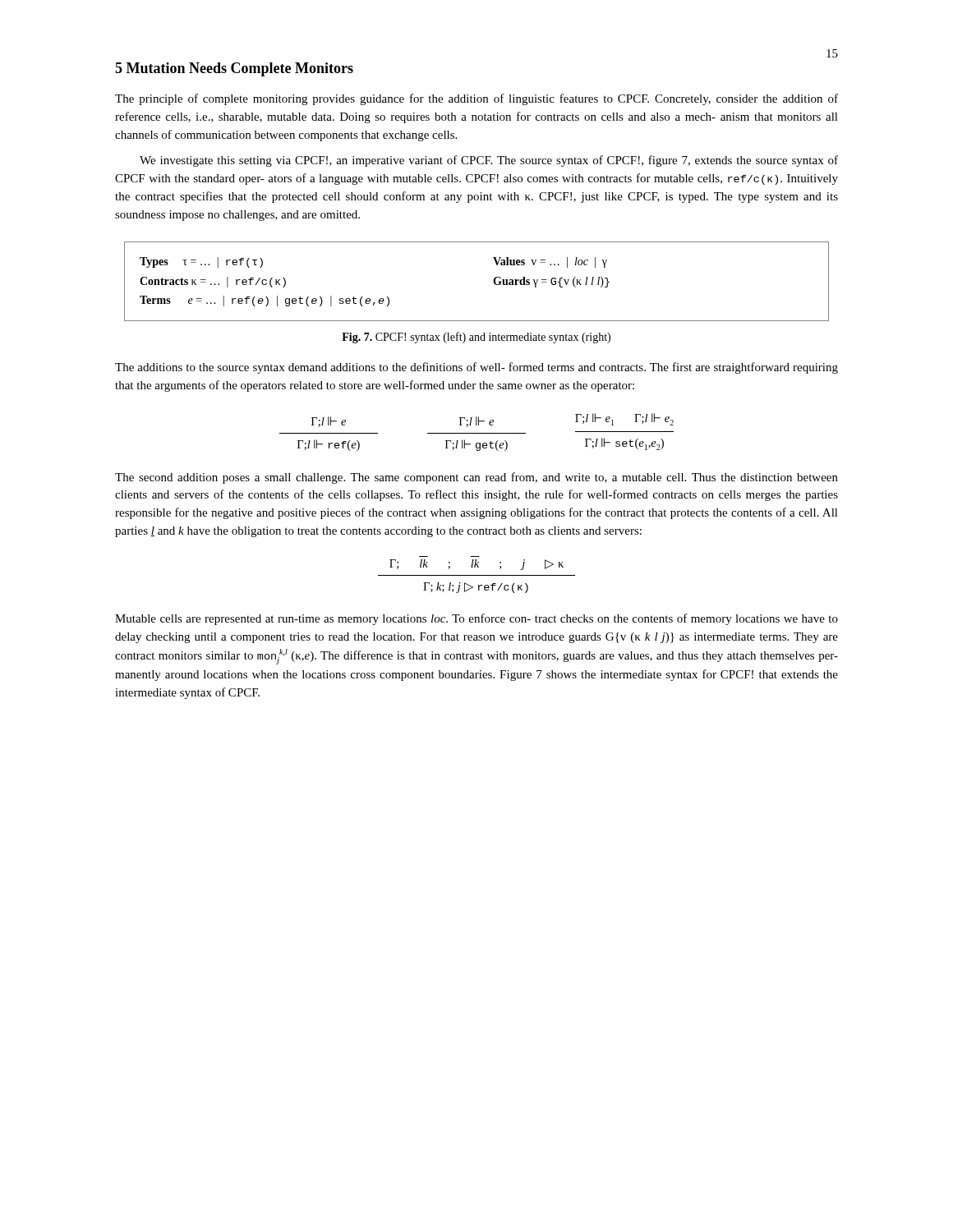953x1232 pixels.
Task: Find the text block containing "Mutable cells are represented at run-time as memory"
Action: [x=476, y=656]
